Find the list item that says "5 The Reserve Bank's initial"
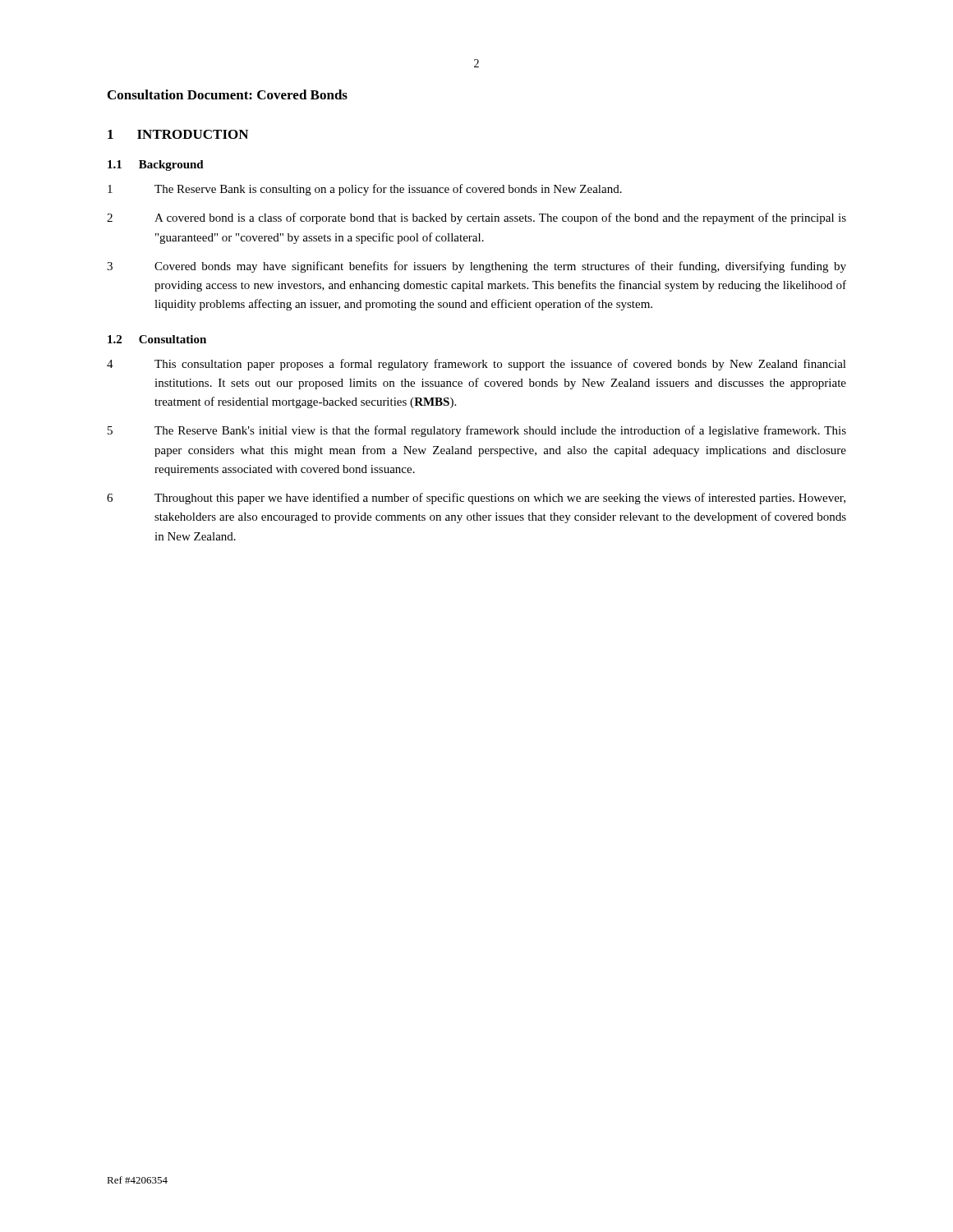The width and height of the screenshot is (953, 1232). pyautogui.click(x=476, y=450)
